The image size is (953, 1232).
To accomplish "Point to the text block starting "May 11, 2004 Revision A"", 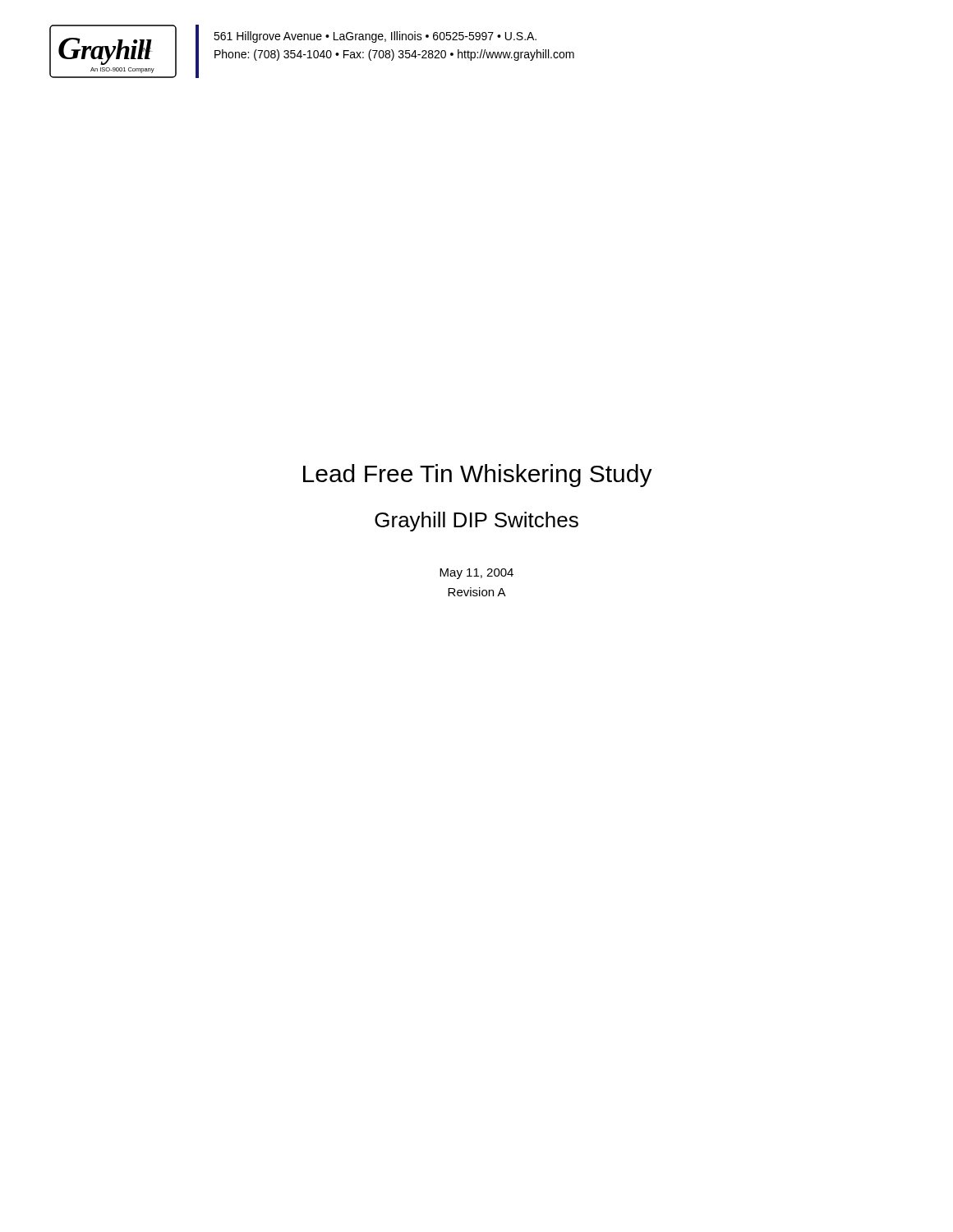I will (x=476, y=582).
